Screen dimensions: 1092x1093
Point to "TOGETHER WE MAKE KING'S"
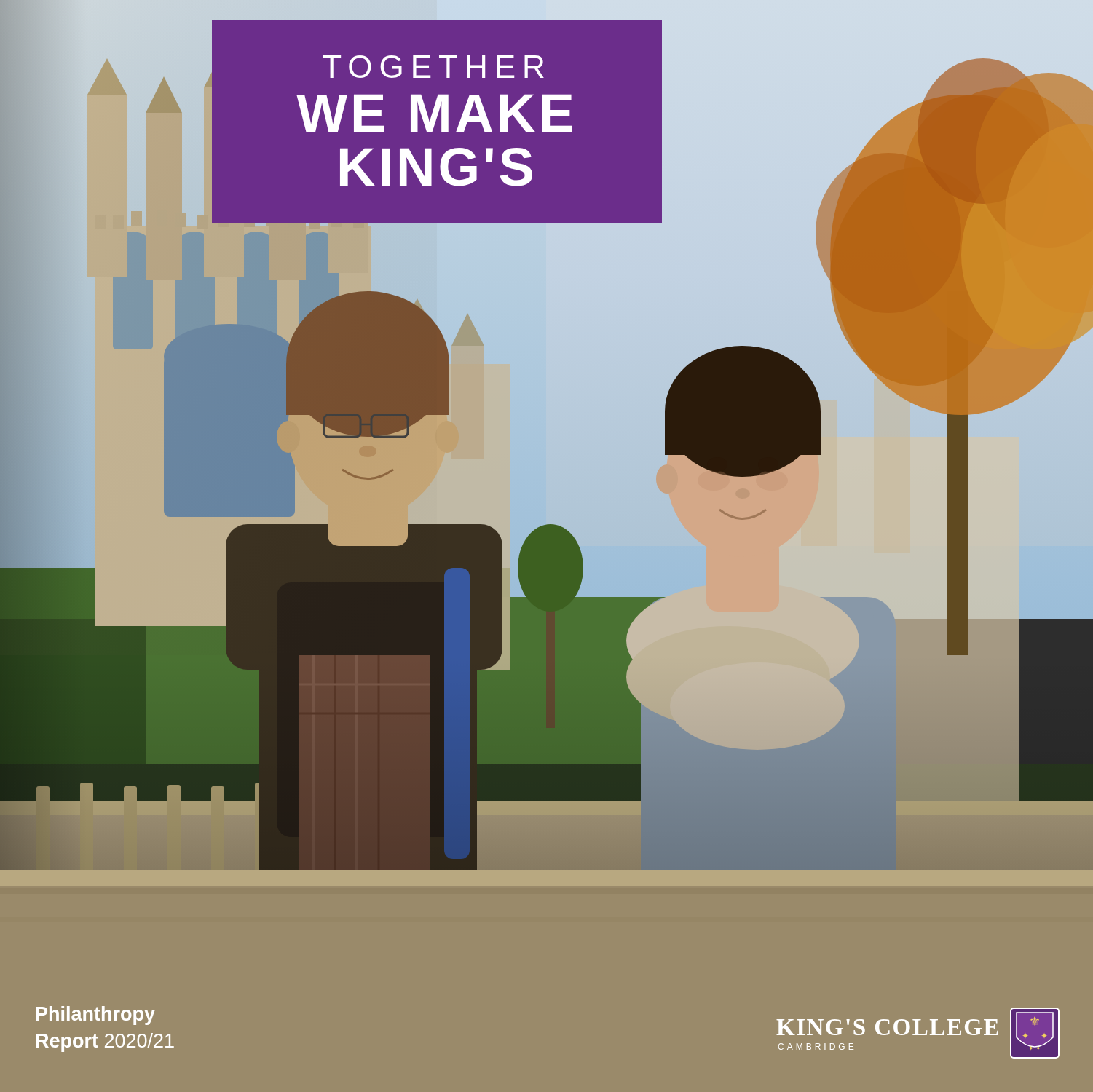point(437,123)
